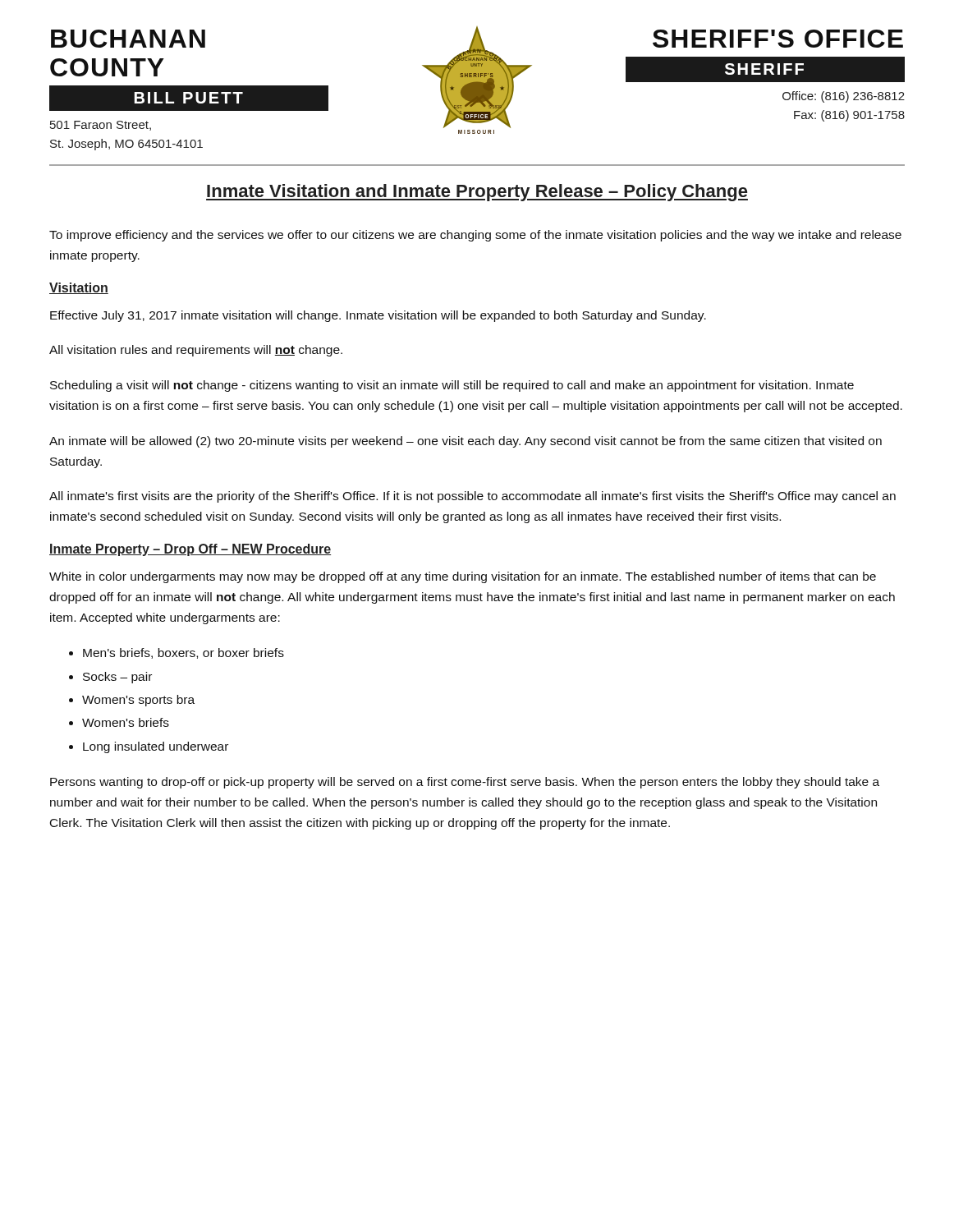Where does it say "Women's sports bra"?
This screenshot has height=1232, width=954.
(x=138, y=699)
